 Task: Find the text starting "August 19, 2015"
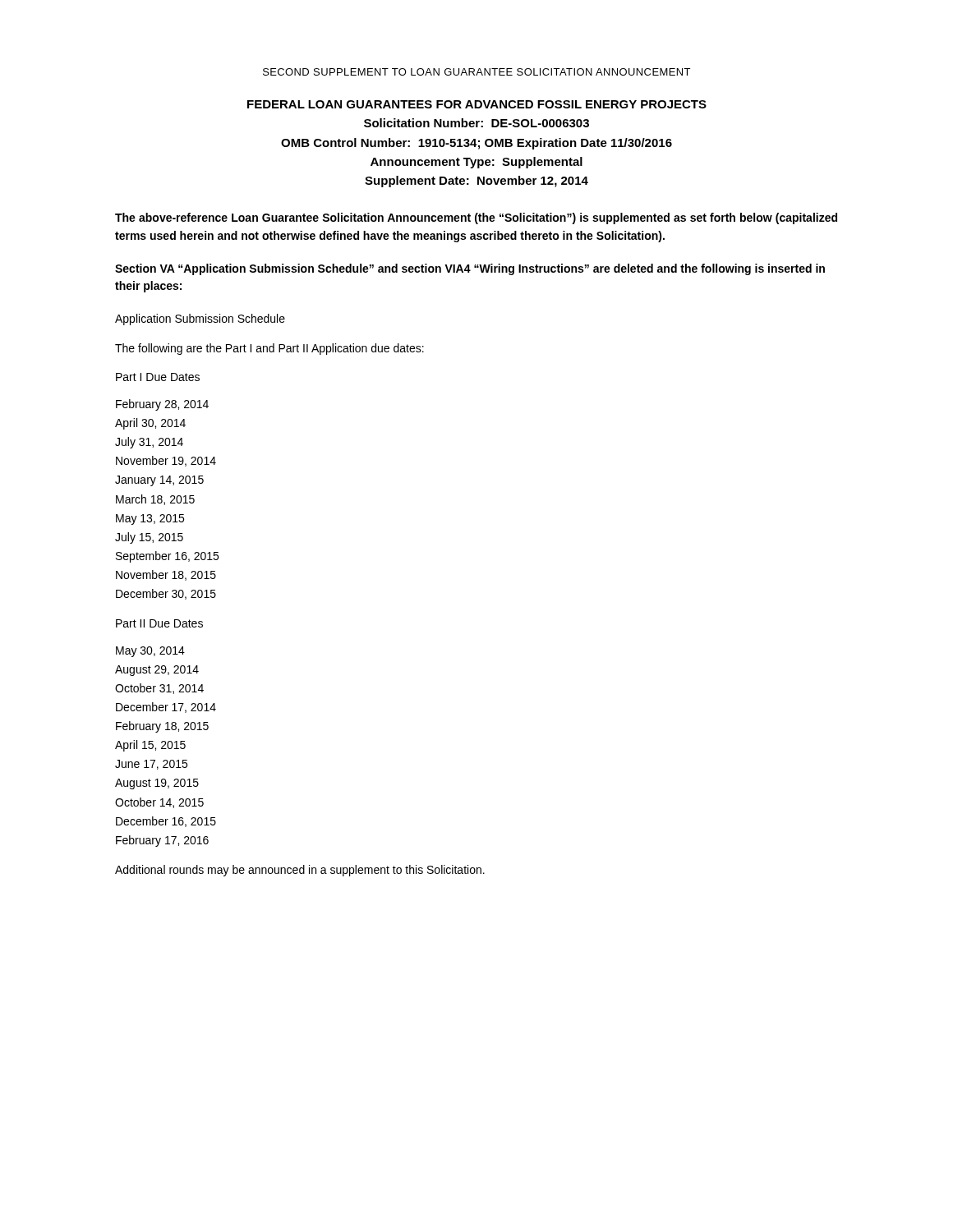pyautogui.click(x=157, y=783)
